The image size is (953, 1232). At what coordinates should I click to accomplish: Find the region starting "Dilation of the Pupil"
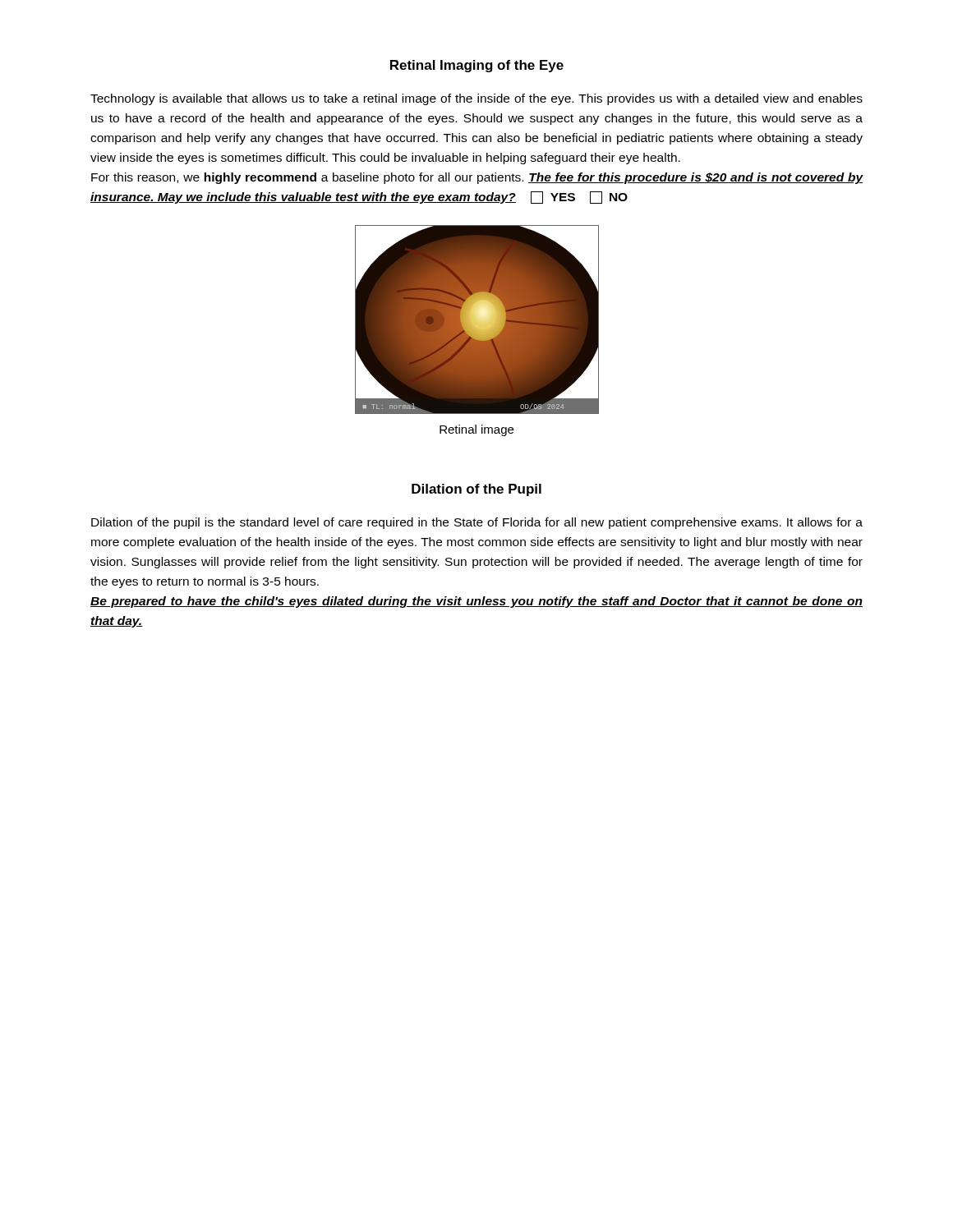(x=476, y=489)
